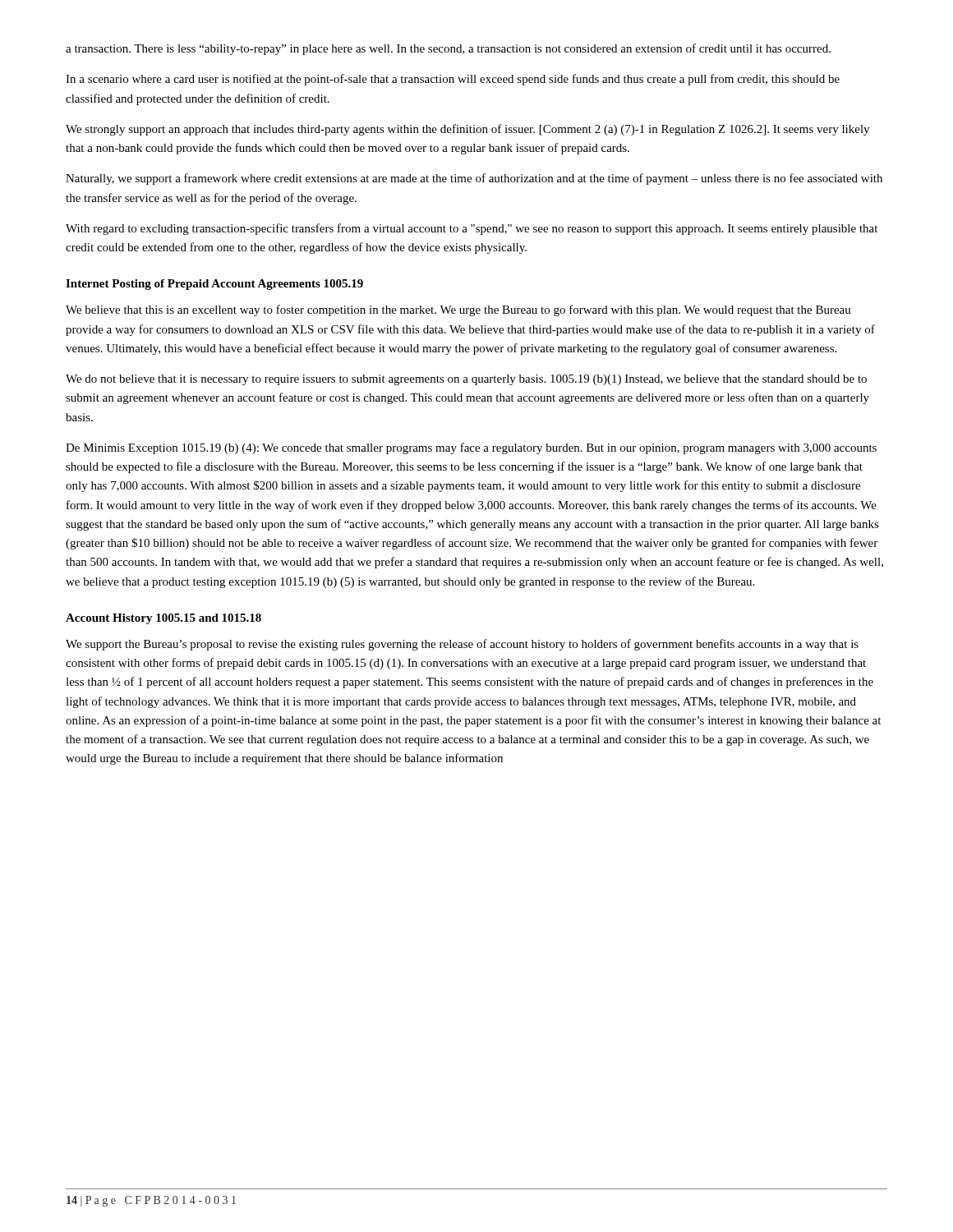953x1232 pixels.
Task: Point to the passage starting "In a scenario where a card"
Action: (453, 89)
